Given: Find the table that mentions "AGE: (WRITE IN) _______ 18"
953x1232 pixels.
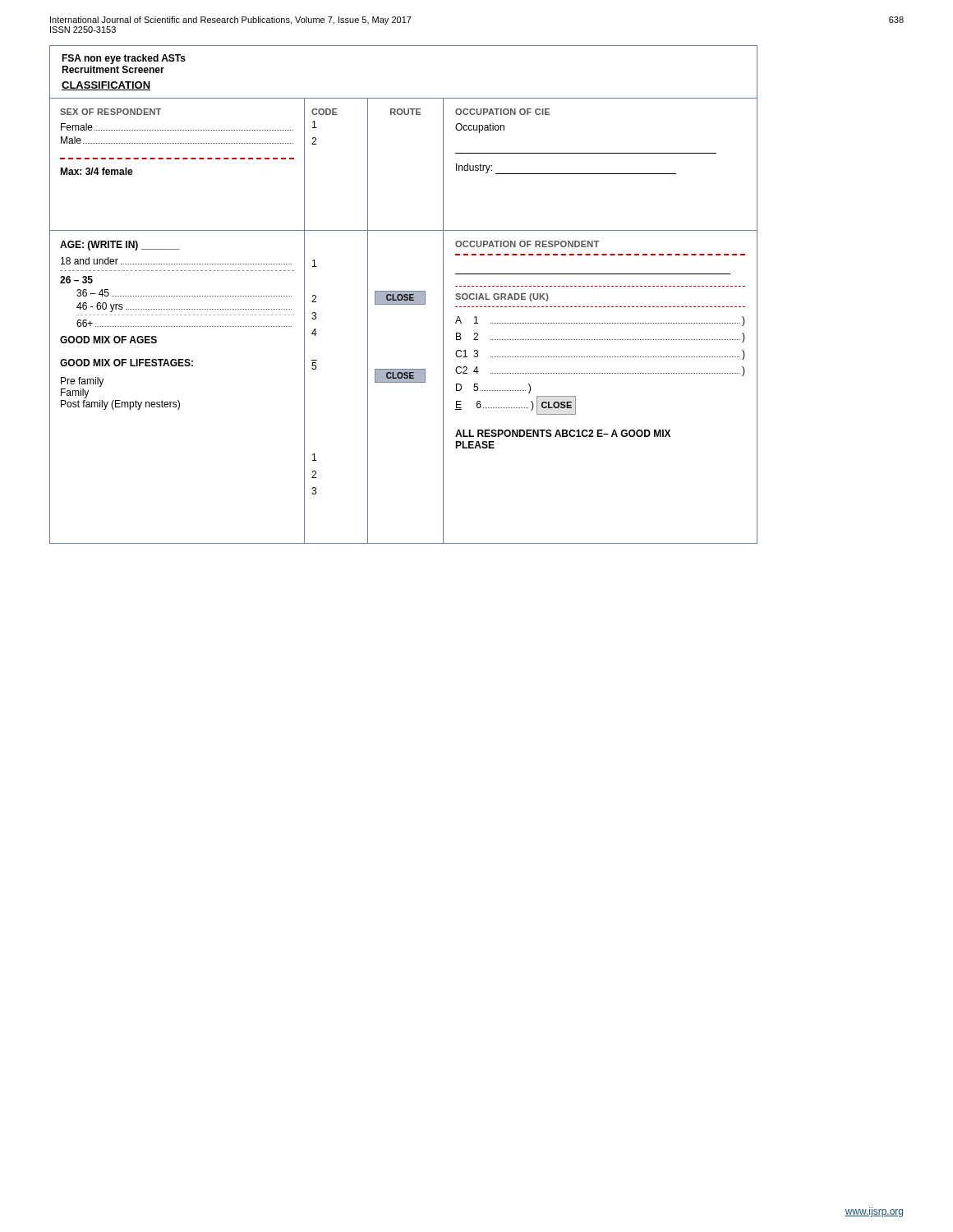Looking at the screenshot, I should point(403,386).
